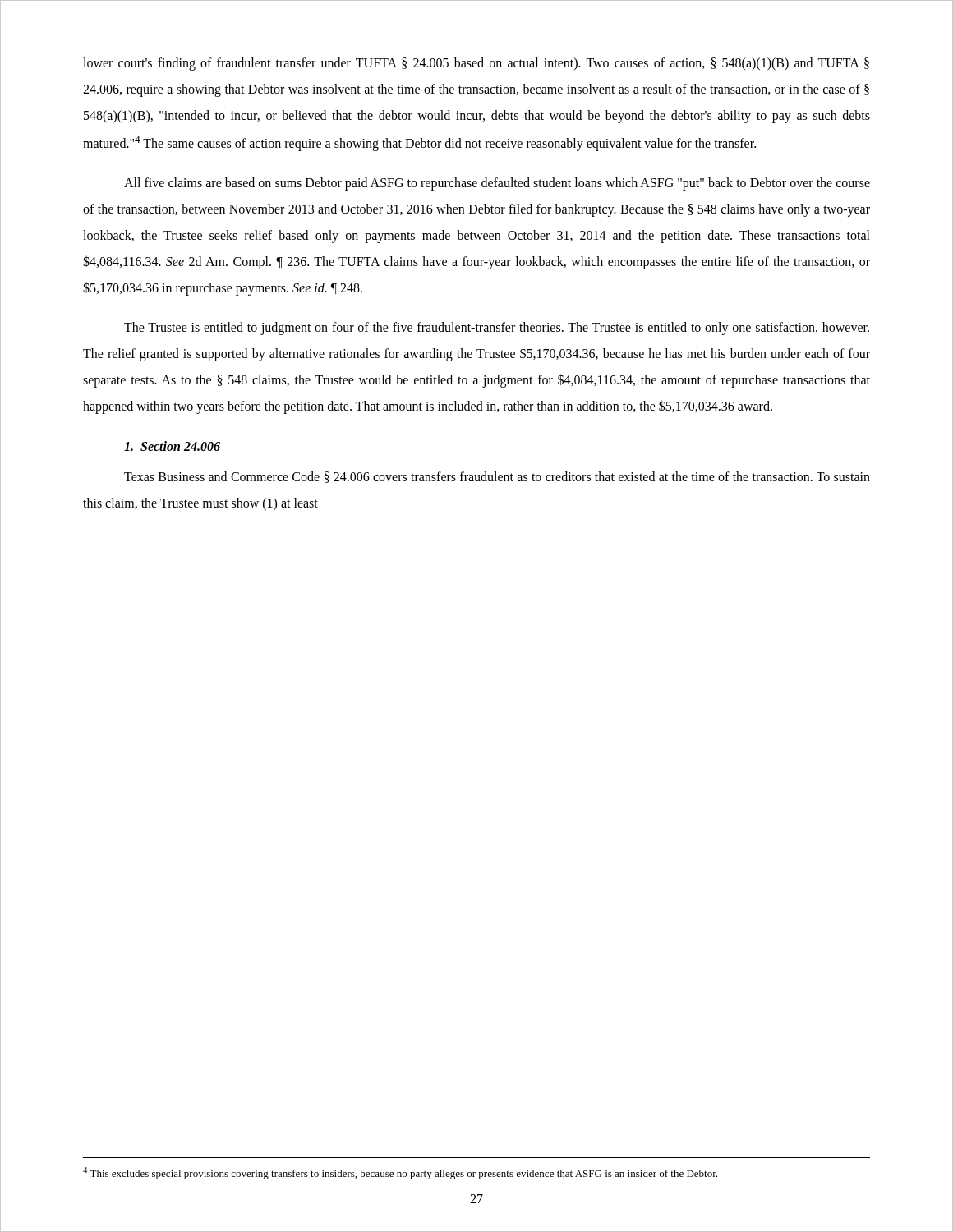The width and height of the screenshot is (953, 1232).
Task: Click on the region starting "The Trustee is entitled to"
Action: tap(476, 367)
